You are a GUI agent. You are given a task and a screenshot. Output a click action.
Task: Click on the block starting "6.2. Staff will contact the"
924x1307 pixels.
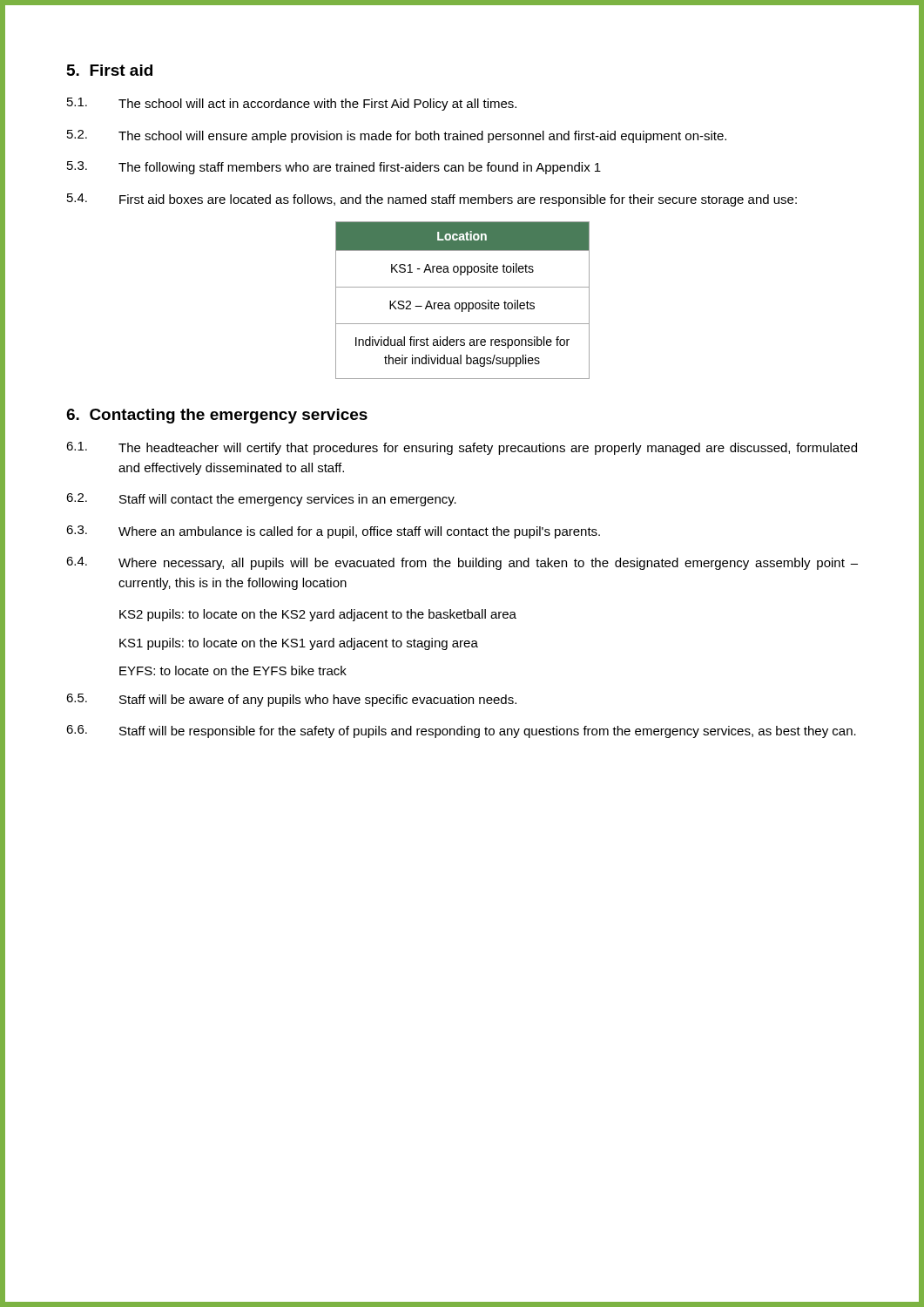tap(262, 500)
